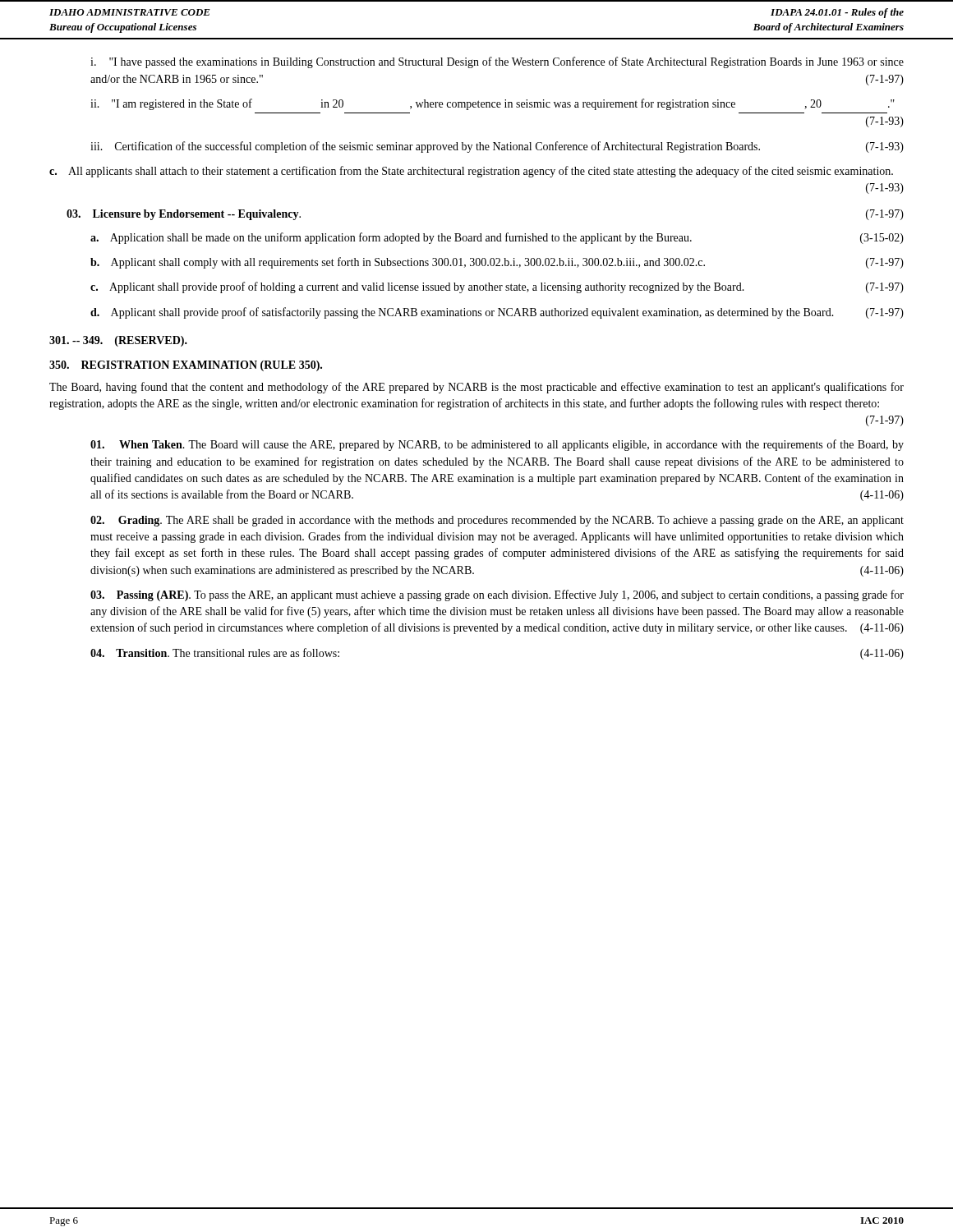Locate the block of text that opens with "i. "I have passed the examinations"
Screen dimensions: 1232x953
coord(497,72)
